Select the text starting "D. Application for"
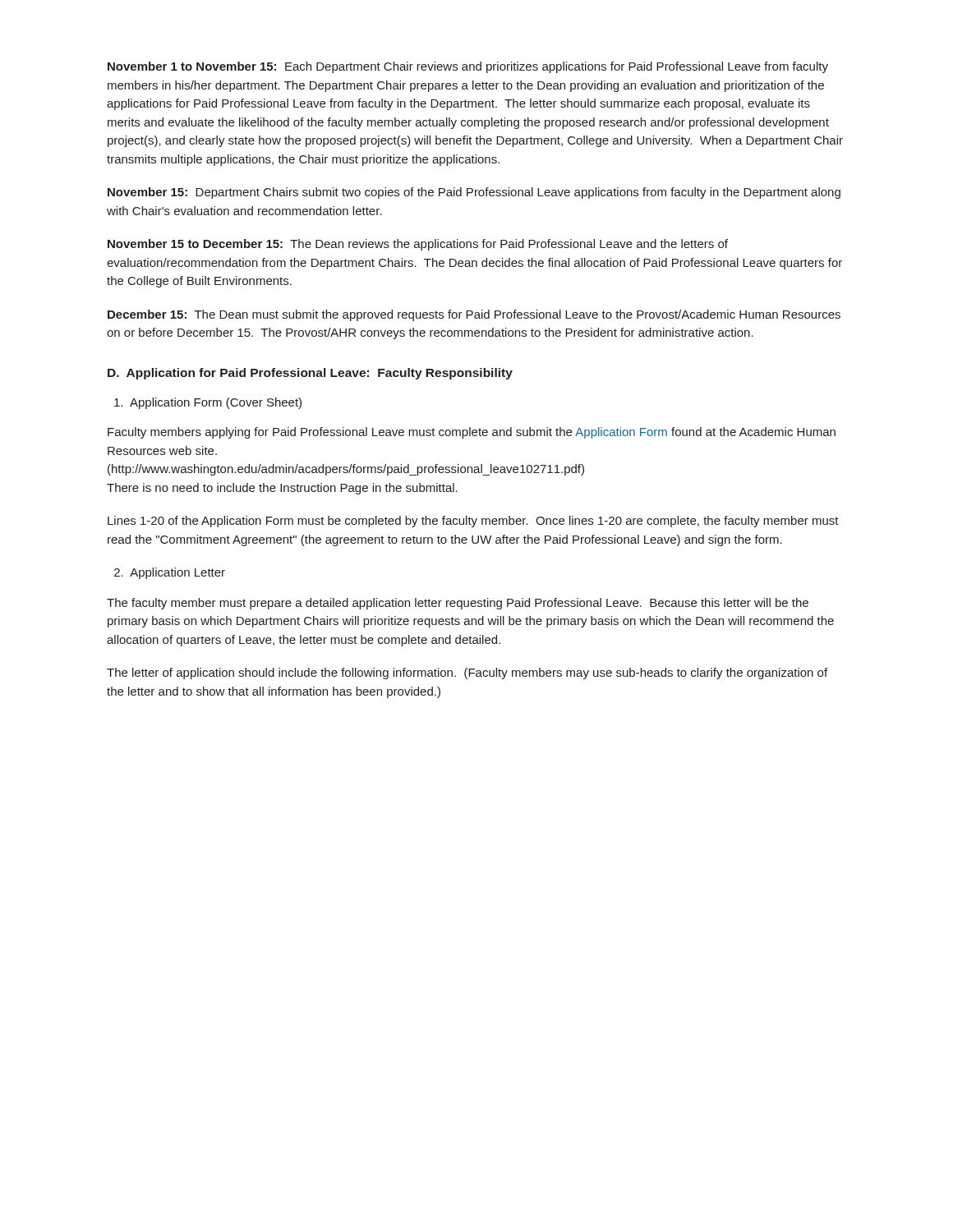This screenshot has height=1232, width=953. [x=310, y=372]
